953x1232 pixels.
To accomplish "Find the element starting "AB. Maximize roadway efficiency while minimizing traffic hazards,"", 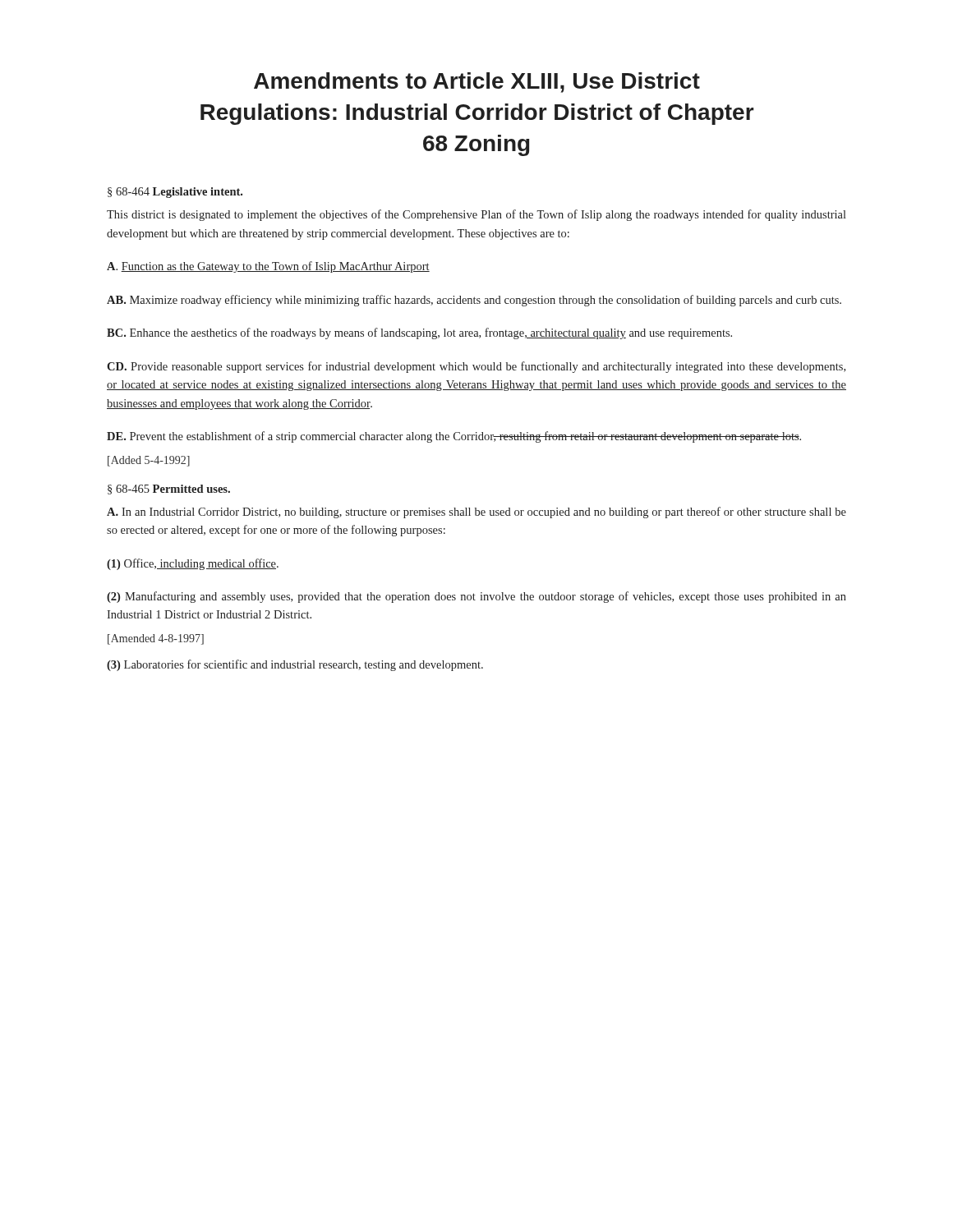I will pos(474,300).
